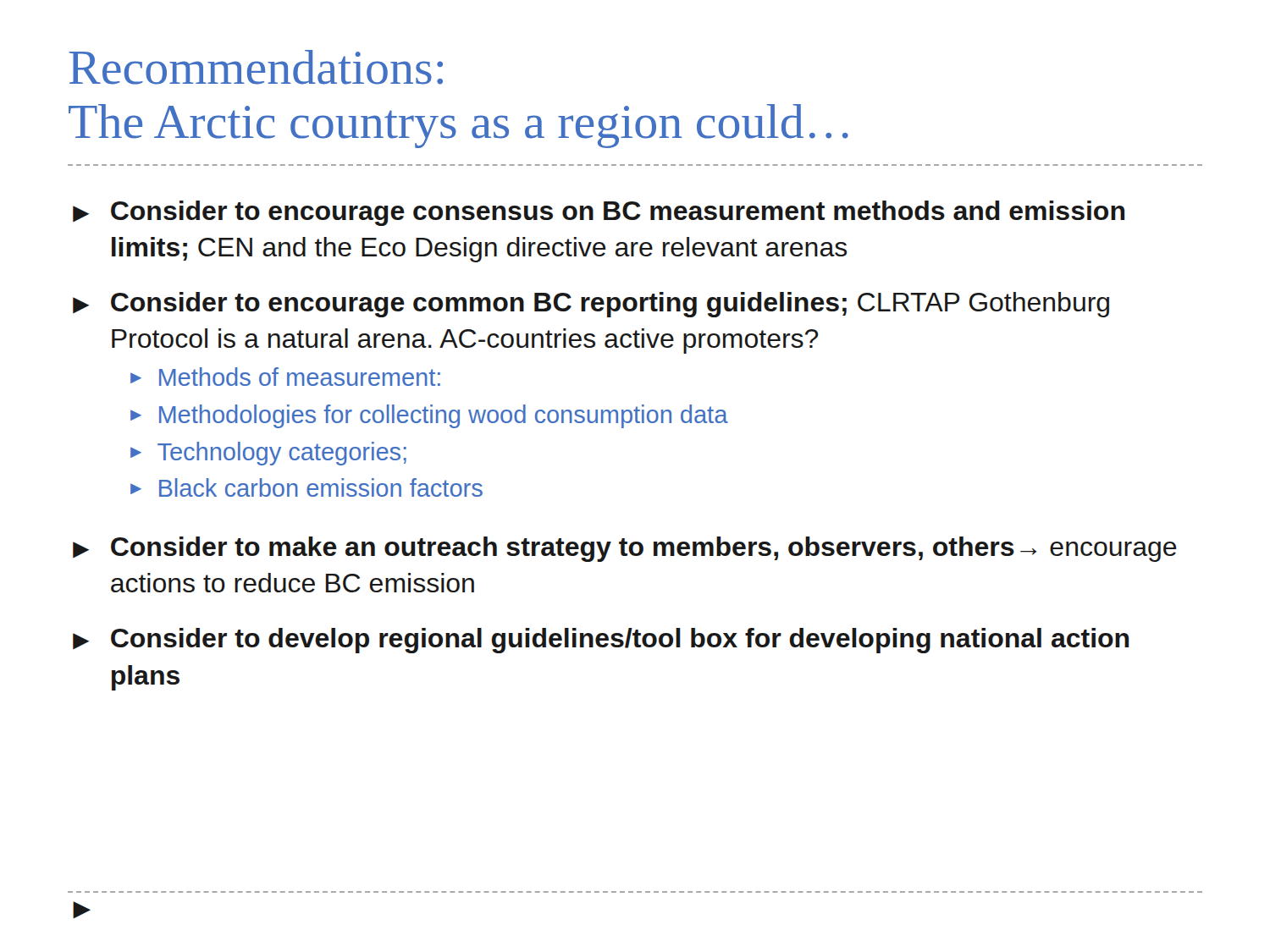The height and width of the screenshot is (952, 1270).
Task: Locate the element starting "► Methodologies for"
Action: (x=427, y=415)
